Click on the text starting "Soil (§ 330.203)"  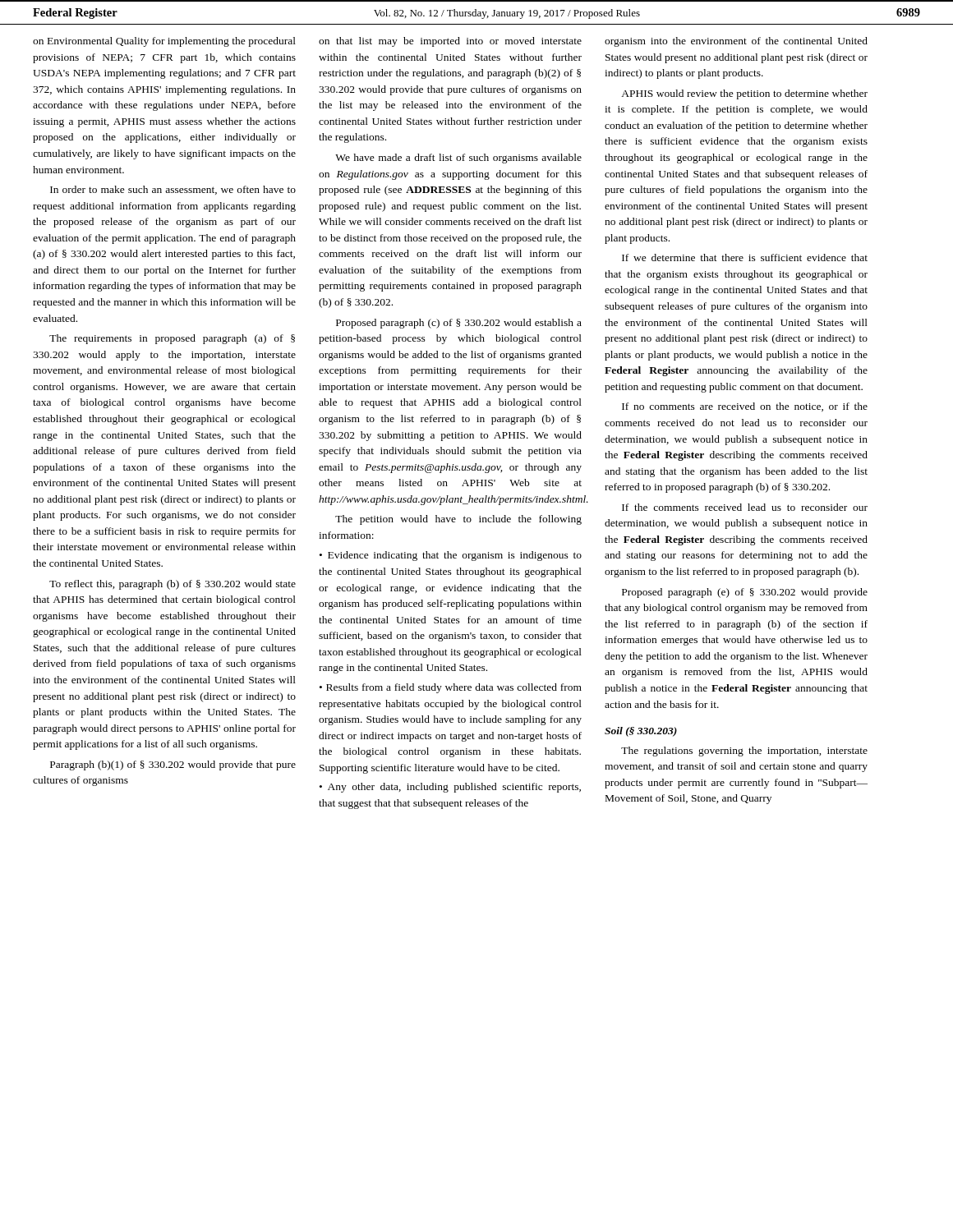coord(641,731)
